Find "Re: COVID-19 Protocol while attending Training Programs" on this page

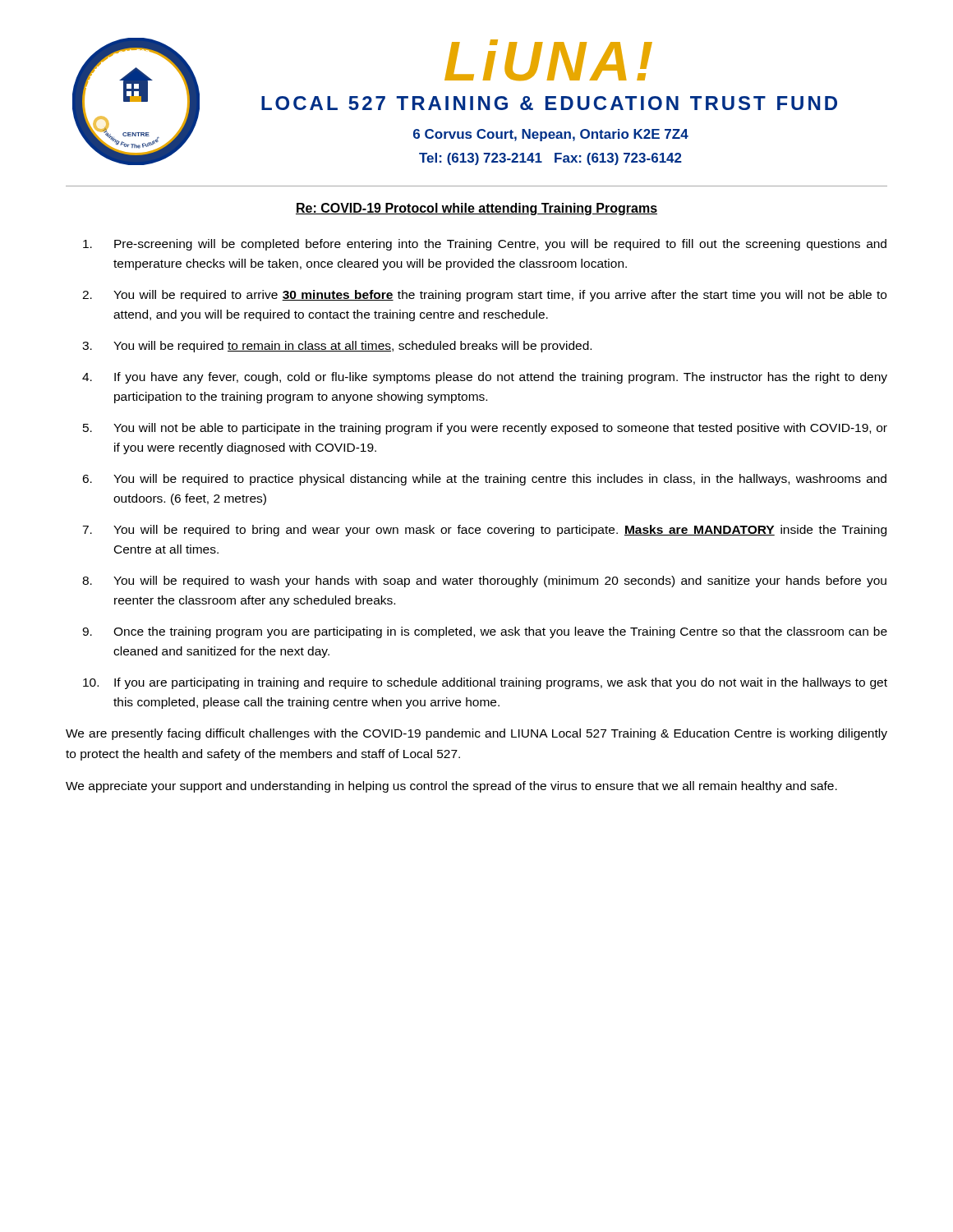476,208
